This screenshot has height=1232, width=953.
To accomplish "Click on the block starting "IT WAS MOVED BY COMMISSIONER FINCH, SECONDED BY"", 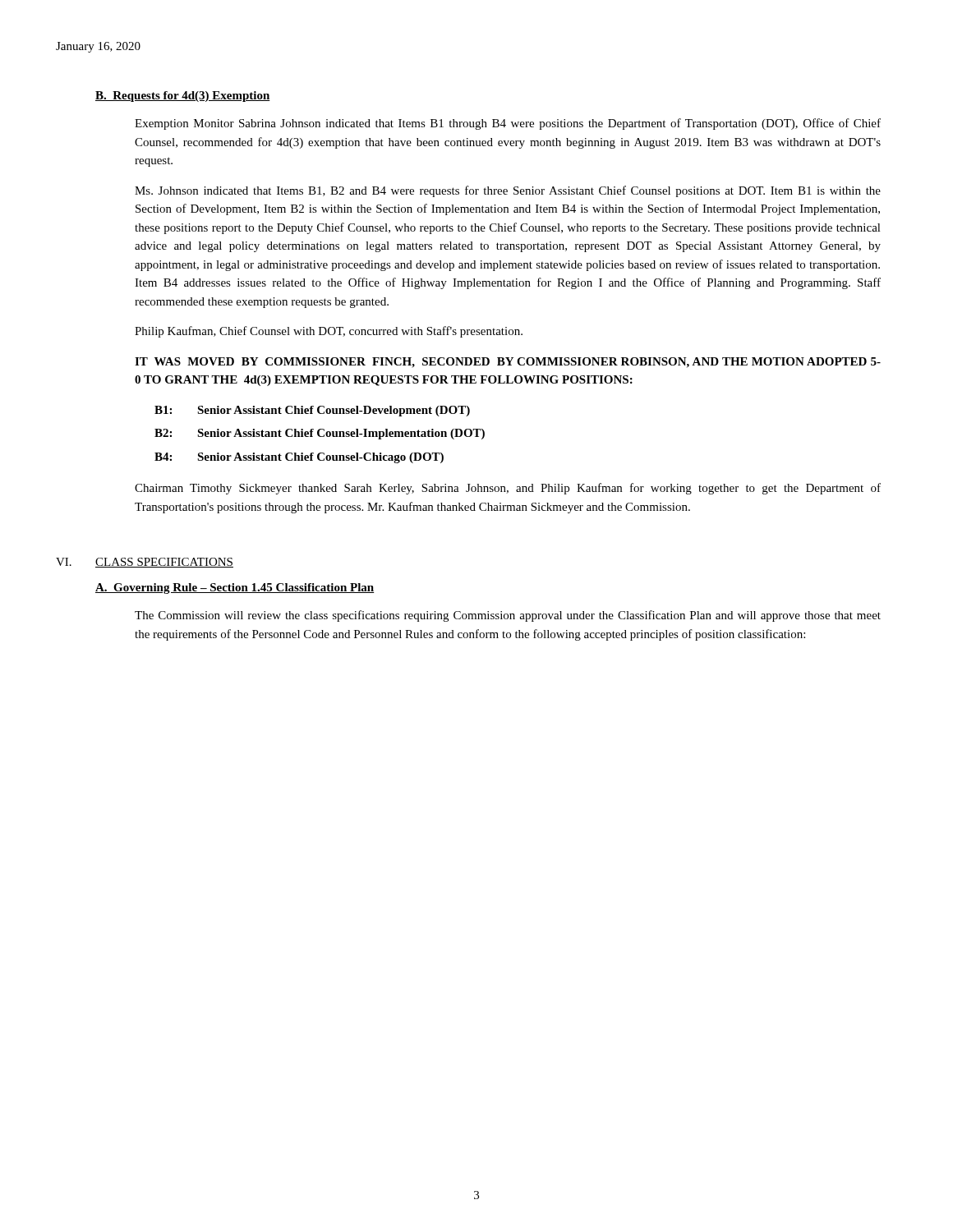I will click(508, 370).
